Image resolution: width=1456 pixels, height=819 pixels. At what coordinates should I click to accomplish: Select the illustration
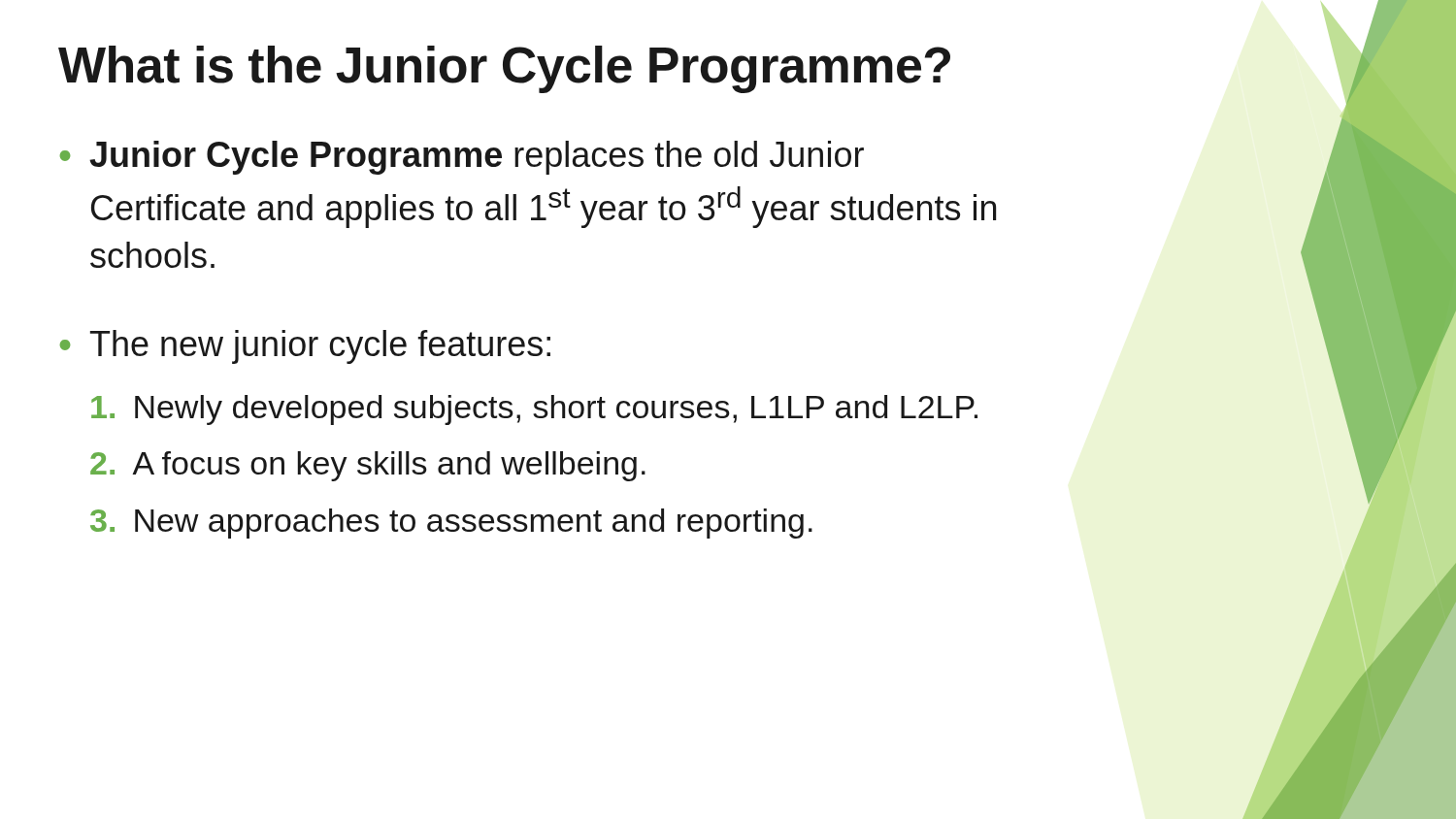1262,410
